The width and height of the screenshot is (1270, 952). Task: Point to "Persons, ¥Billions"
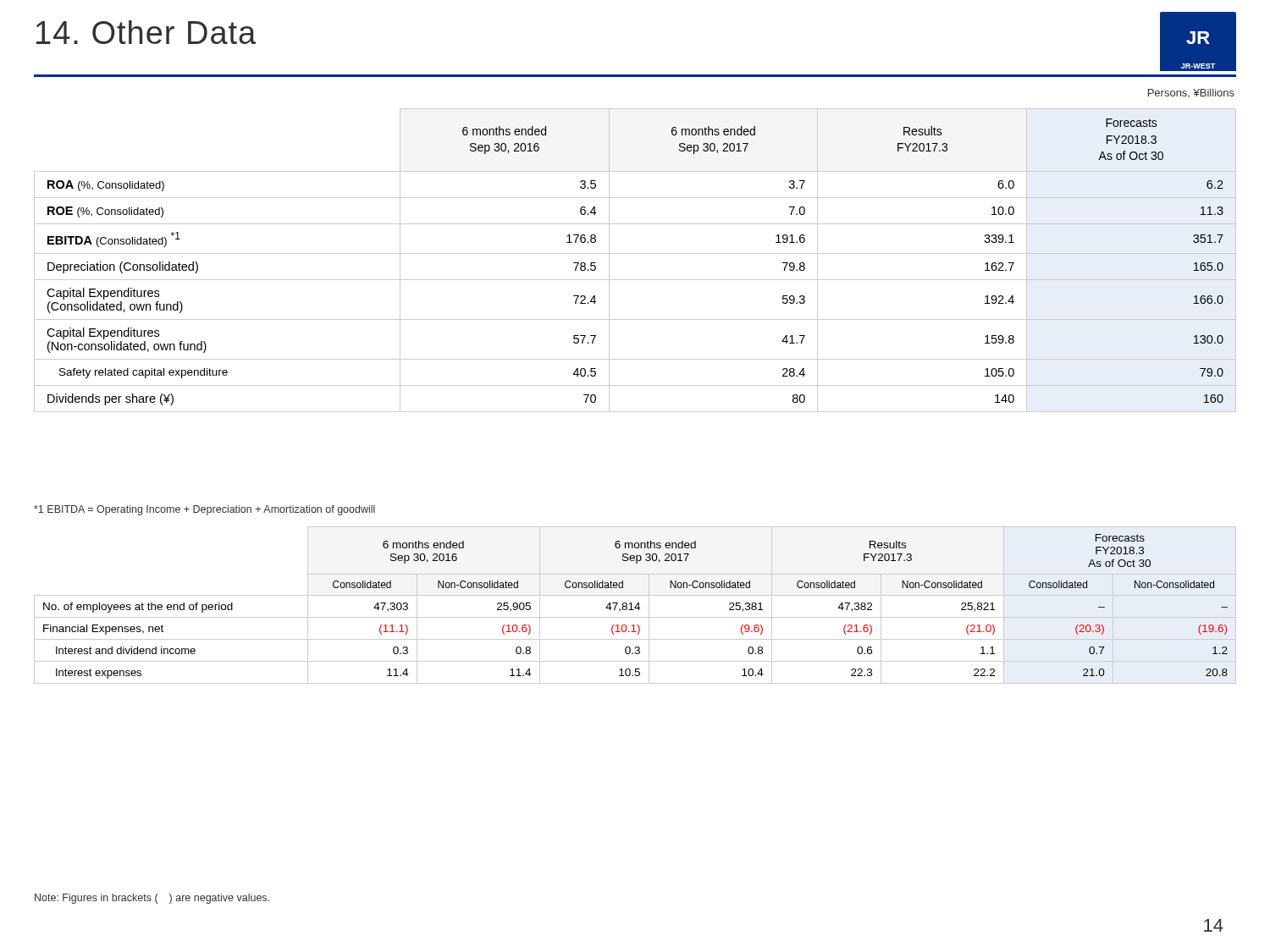[x=1191, y=93]
